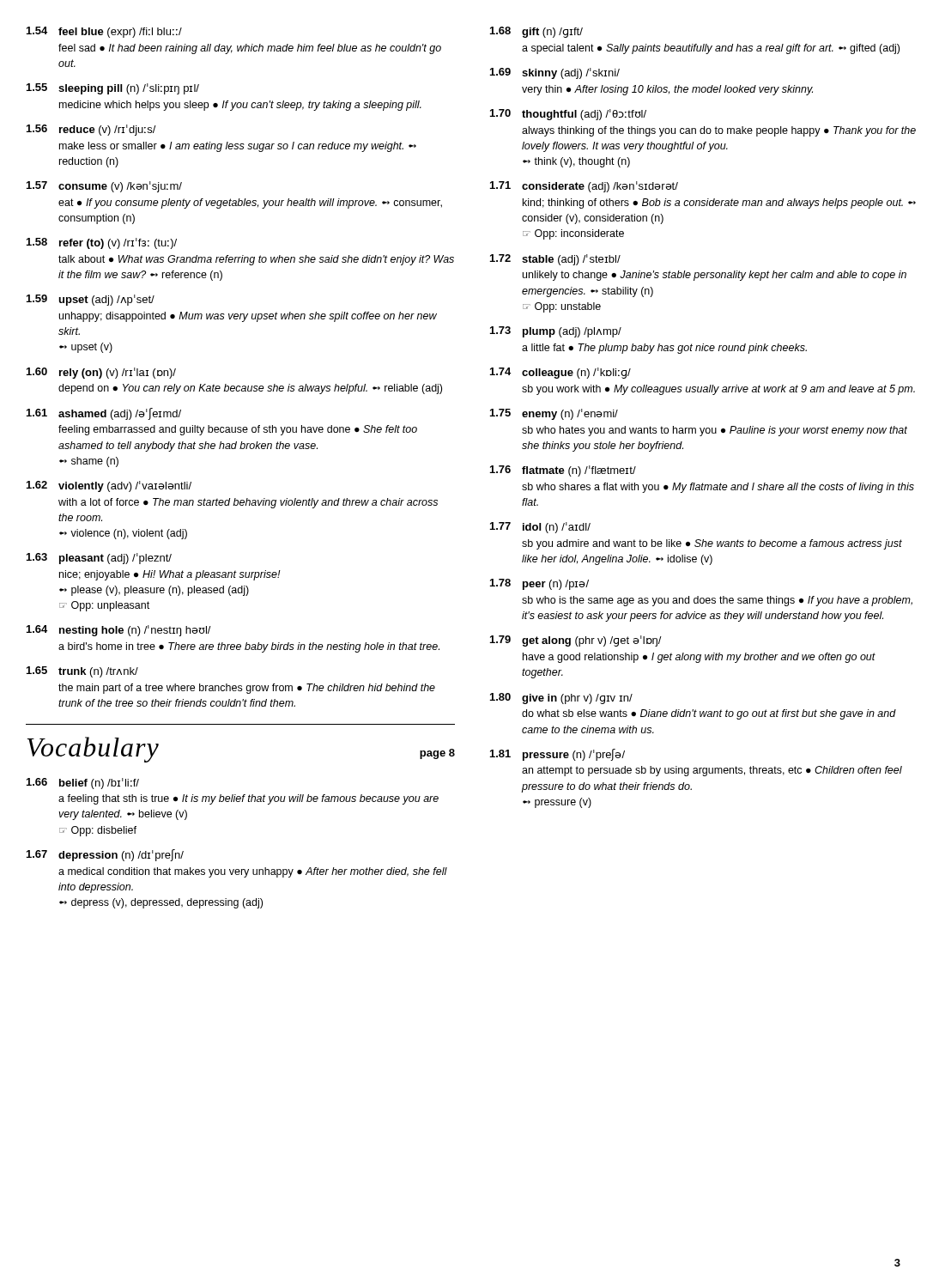933x1288 pixels.
Task: Select the text block starting "65 trunk (n) /trʌnk/"
Action: (x=240, y=688)
